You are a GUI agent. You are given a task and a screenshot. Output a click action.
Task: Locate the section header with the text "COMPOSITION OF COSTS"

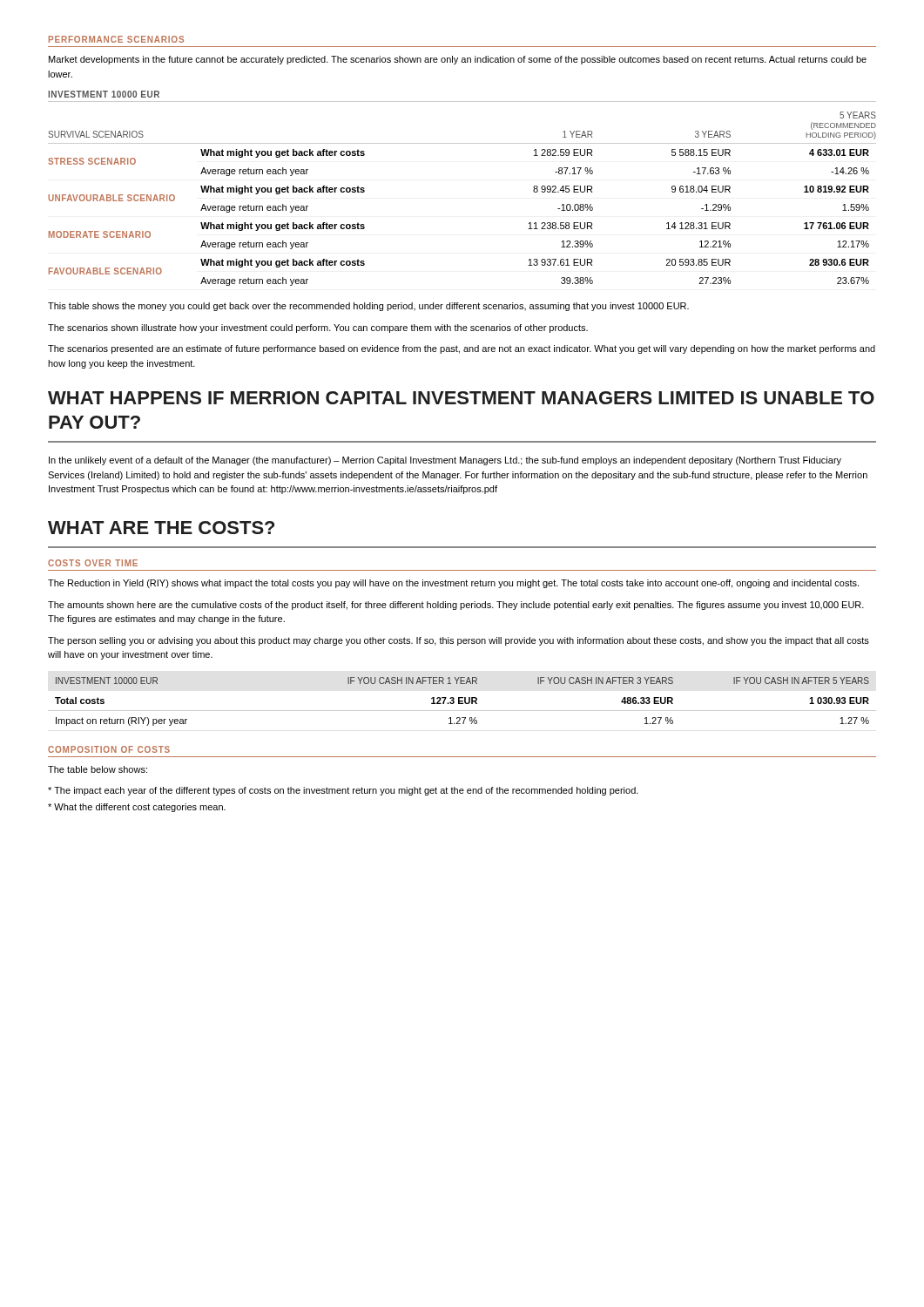109,749
